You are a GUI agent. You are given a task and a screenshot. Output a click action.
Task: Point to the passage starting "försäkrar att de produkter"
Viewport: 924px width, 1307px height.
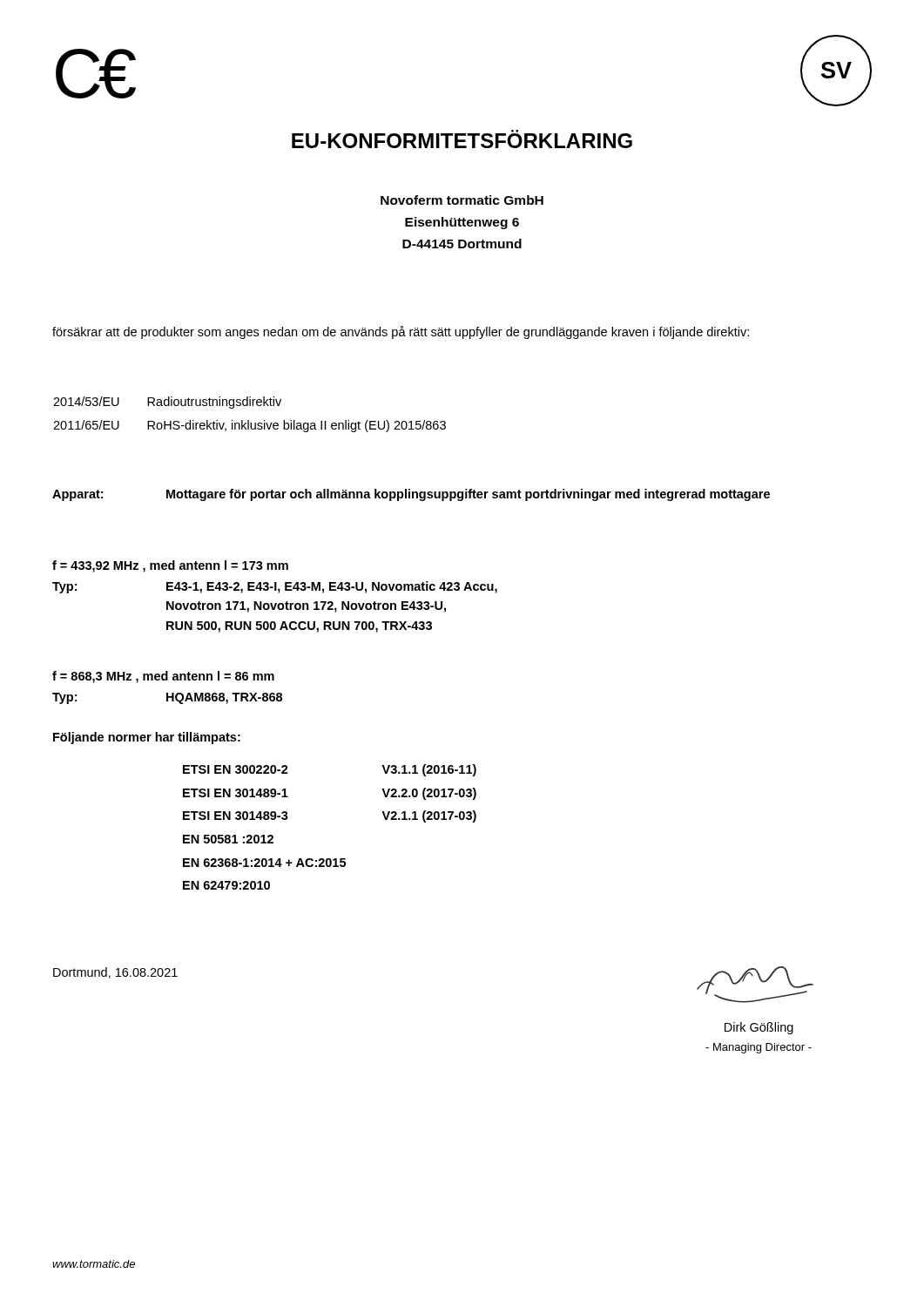401,332
